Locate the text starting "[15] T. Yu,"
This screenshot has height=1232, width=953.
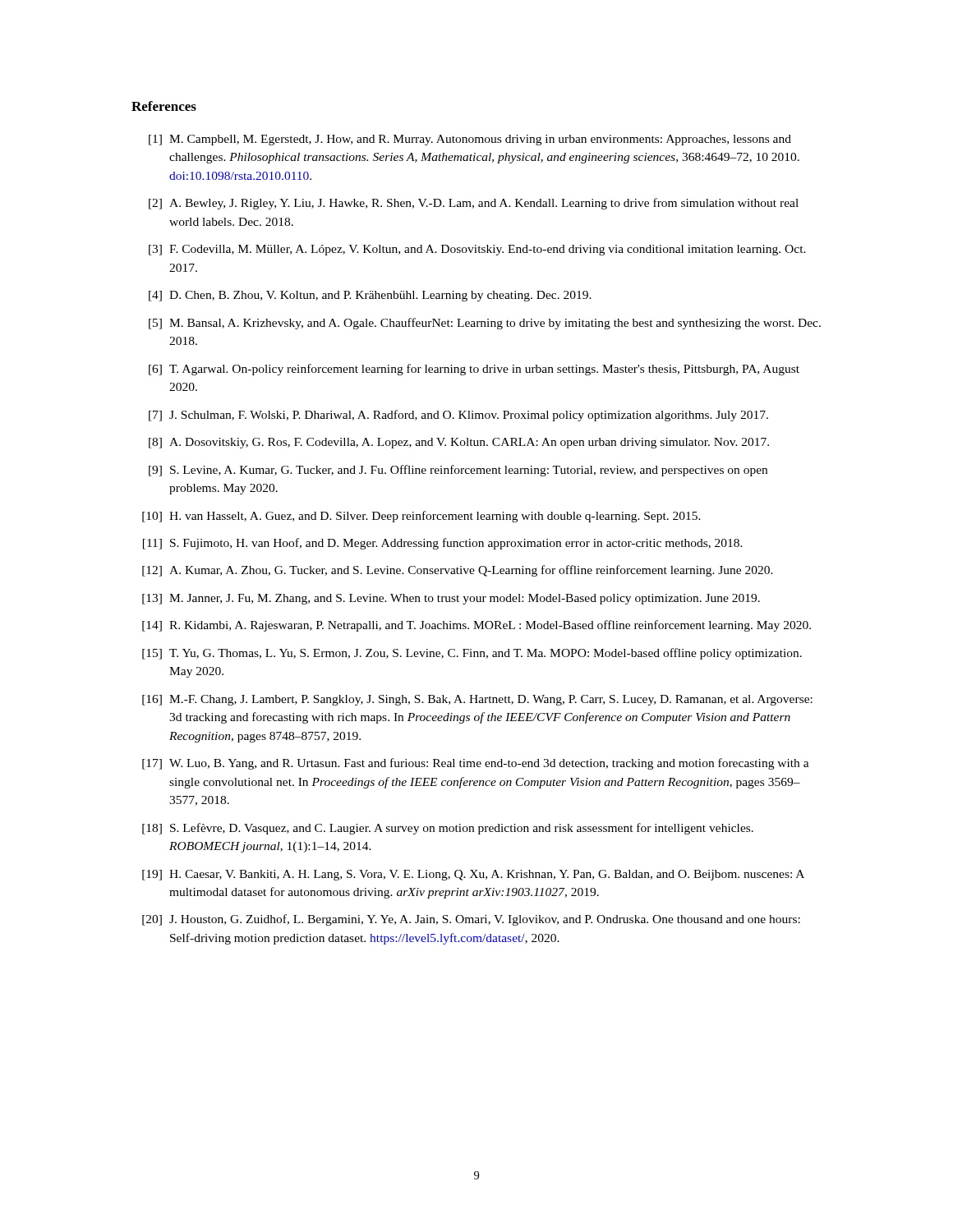point(476,662)
